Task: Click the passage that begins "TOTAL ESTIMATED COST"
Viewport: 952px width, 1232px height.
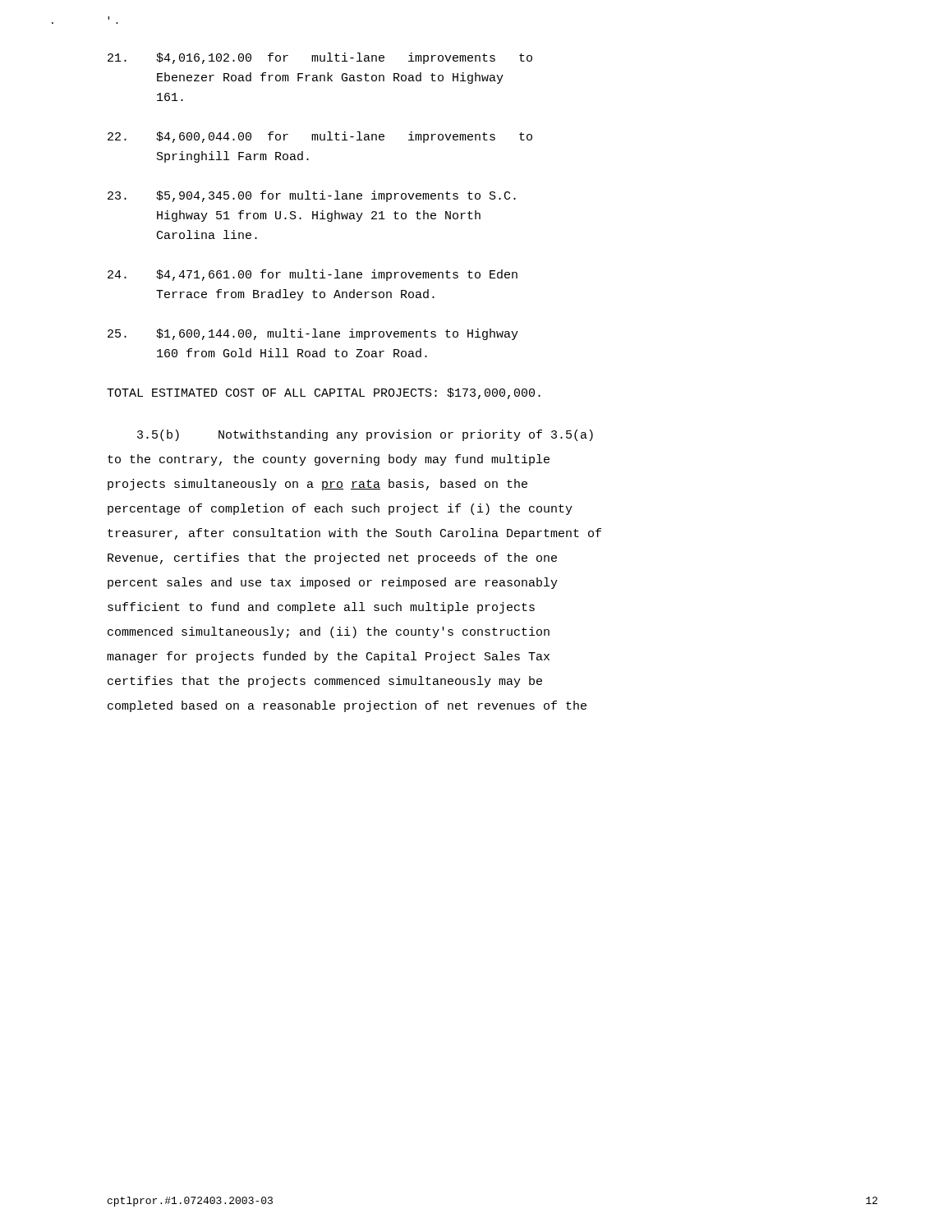Action: coord(325,394)
